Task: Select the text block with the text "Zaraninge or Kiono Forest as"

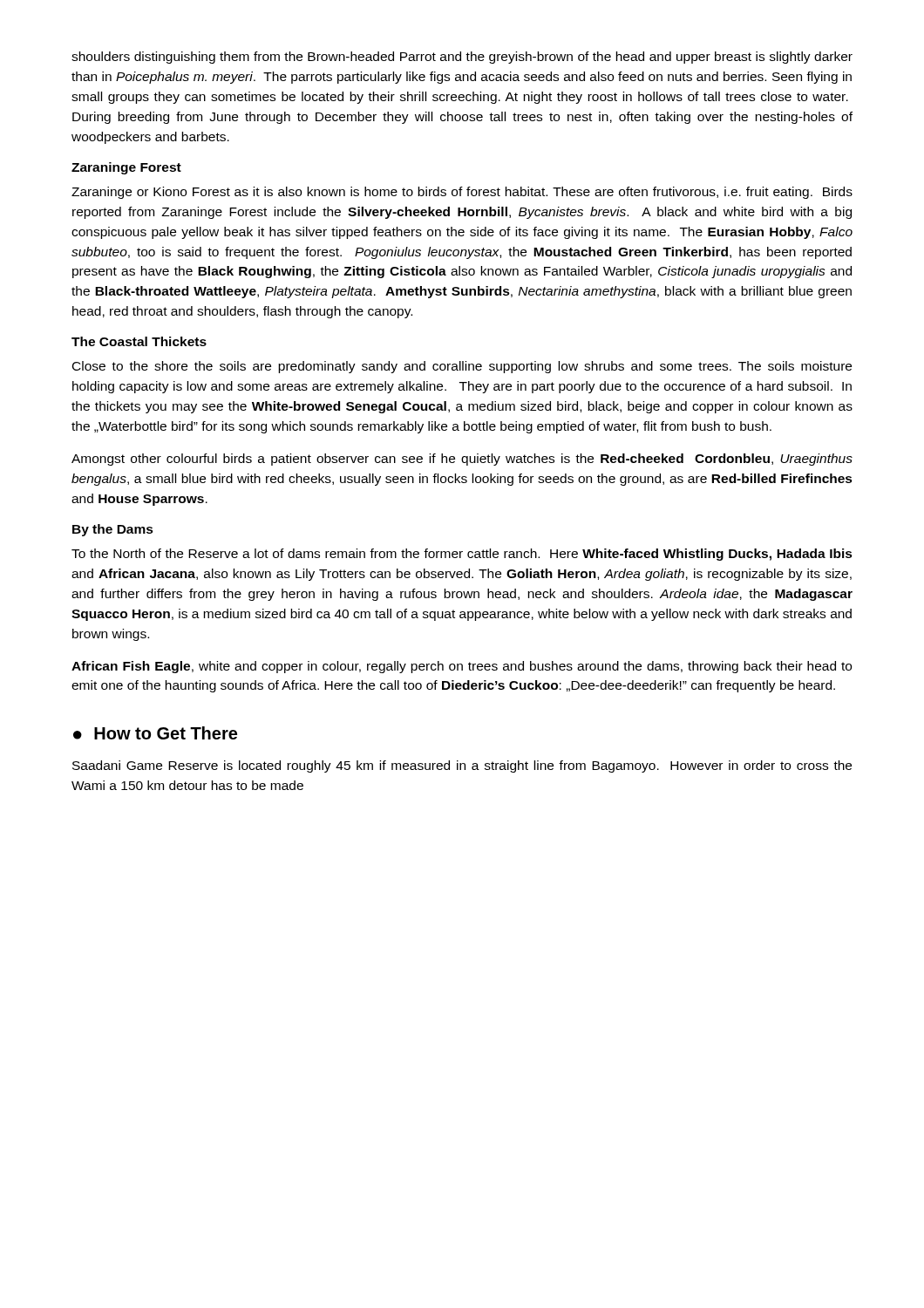Action: click(462, 251)
